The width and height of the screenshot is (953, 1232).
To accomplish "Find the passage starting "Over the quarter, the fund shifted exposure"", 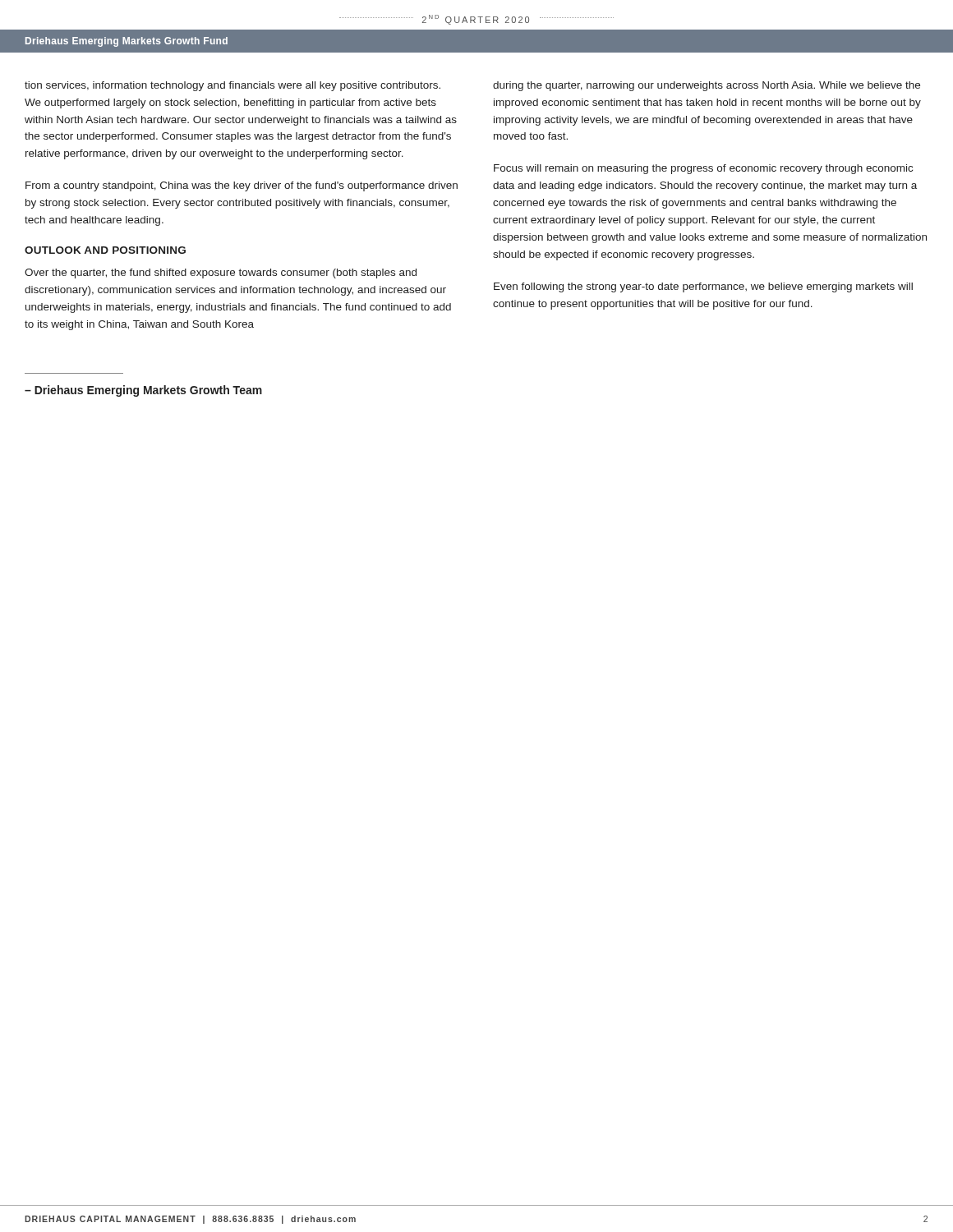I will click(238, 298).
